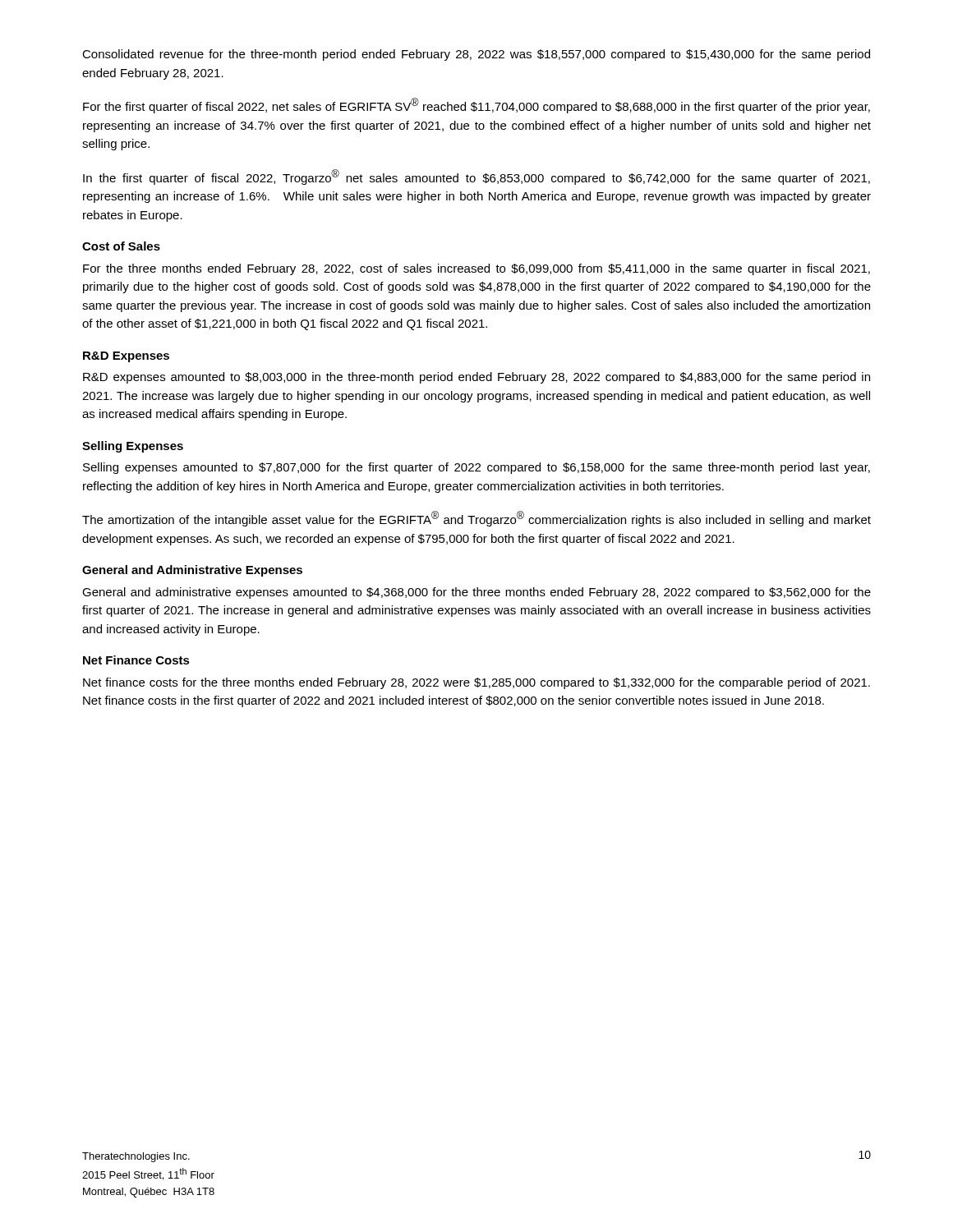Where is the passage that starts "Net finance costs for"?
This screenshot has width=953, height=1232.
pyautogui.click(x=476, y=692)
